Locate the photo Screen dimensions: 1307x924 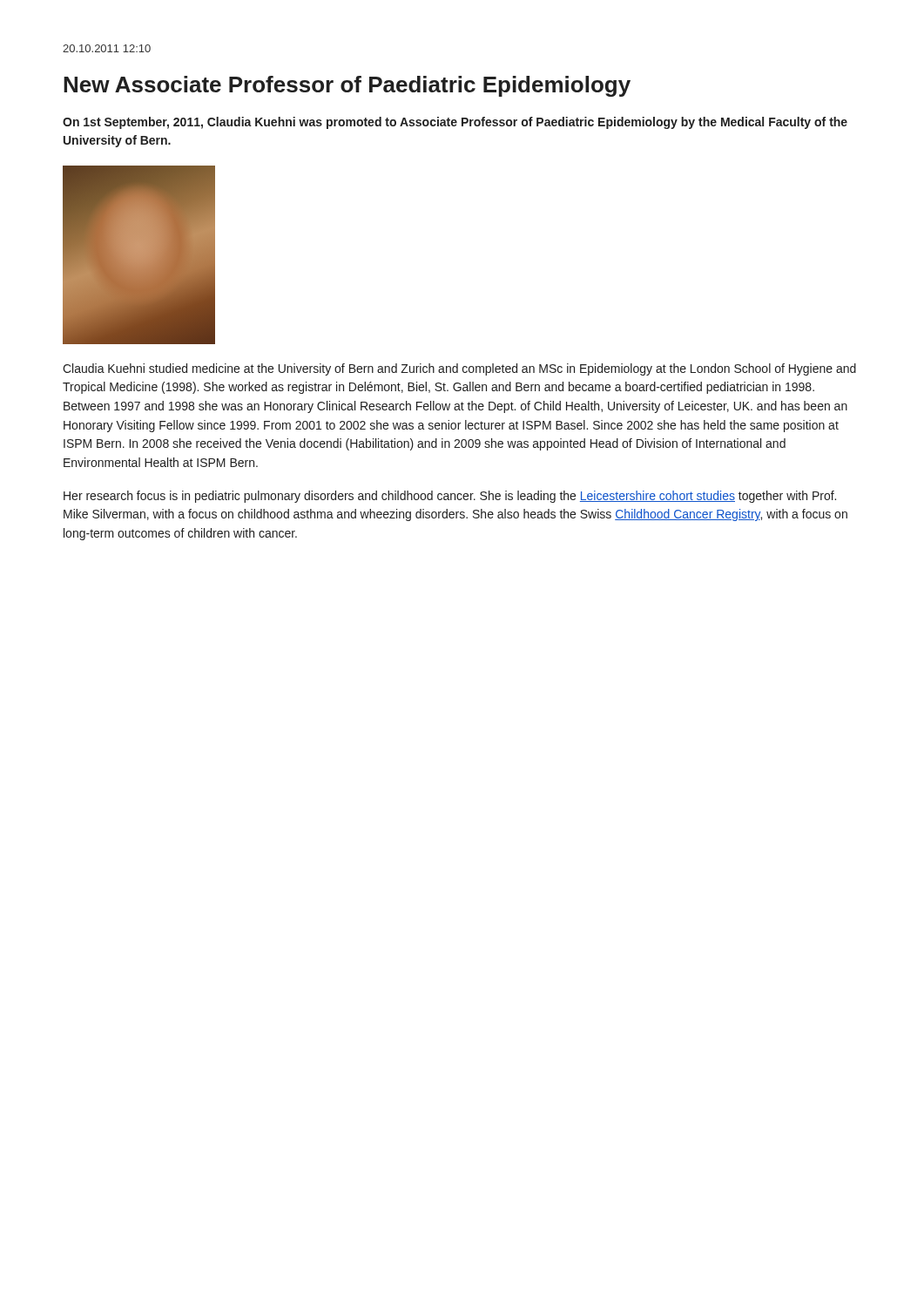pyautogui.click(x=462, y=254)
